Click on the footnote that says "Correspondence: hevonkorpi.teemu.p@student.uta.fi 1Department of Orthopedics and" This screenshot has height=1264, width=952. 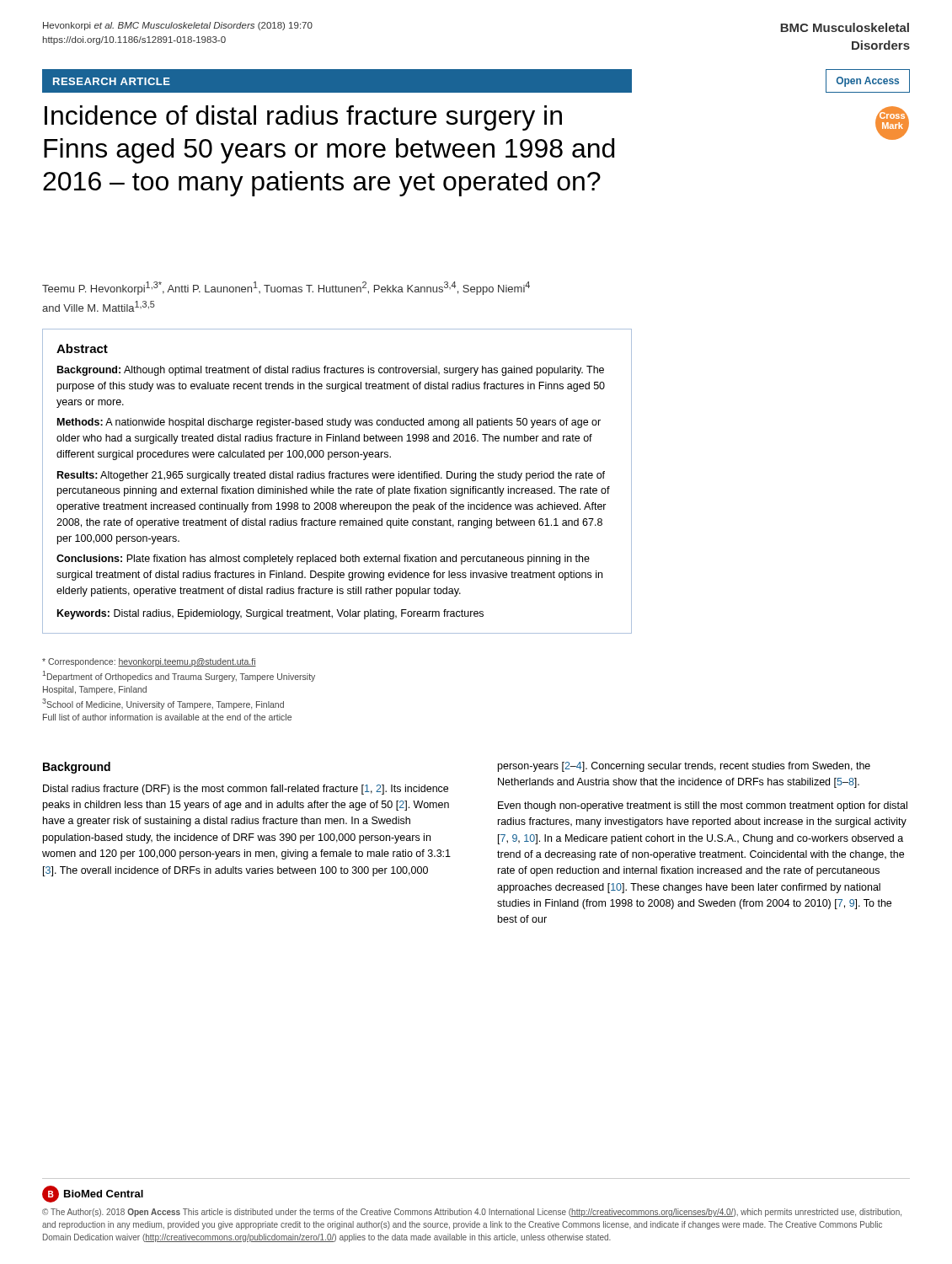tap(179, 689)
